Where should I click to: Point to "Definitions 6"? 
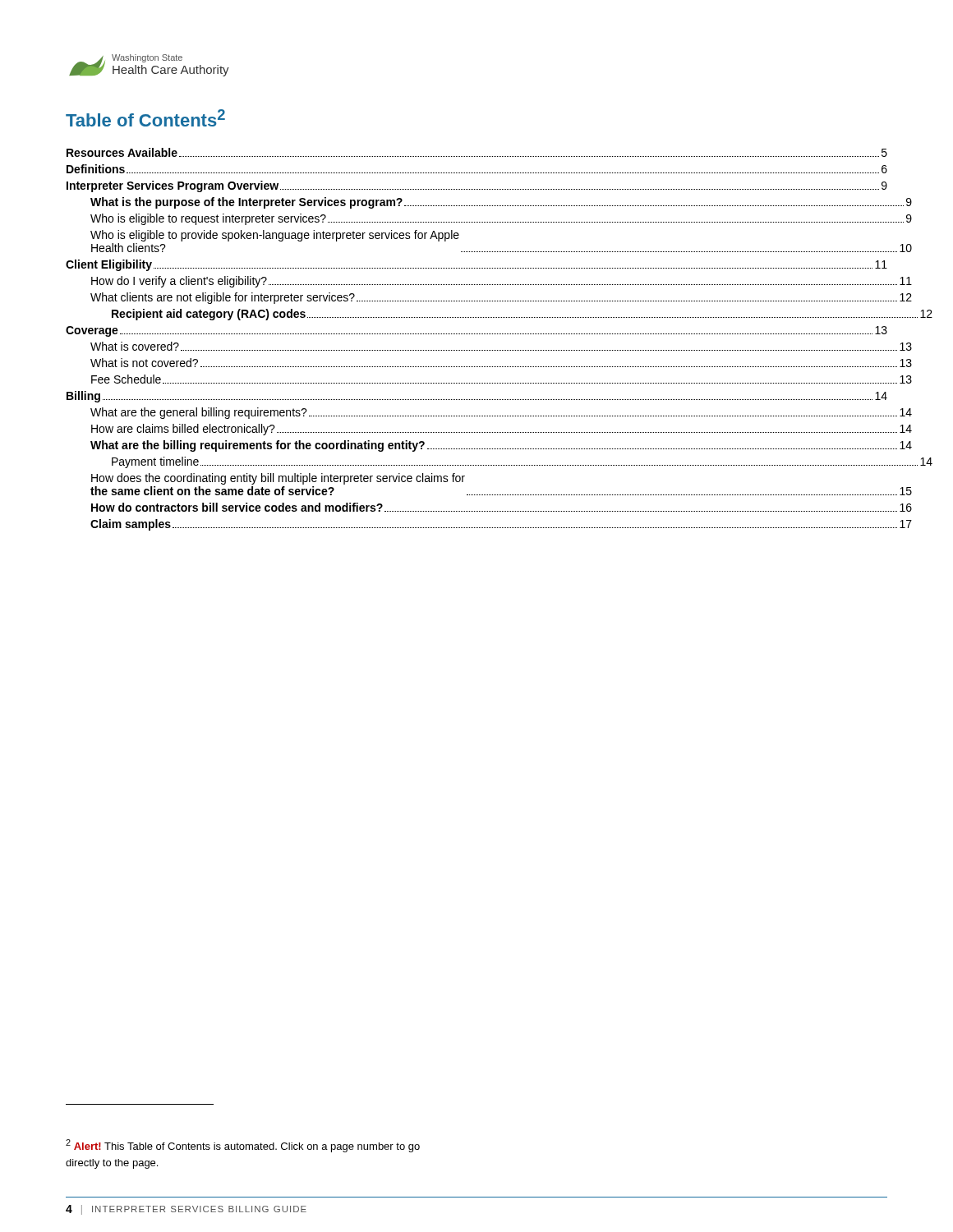pos(476,169)
